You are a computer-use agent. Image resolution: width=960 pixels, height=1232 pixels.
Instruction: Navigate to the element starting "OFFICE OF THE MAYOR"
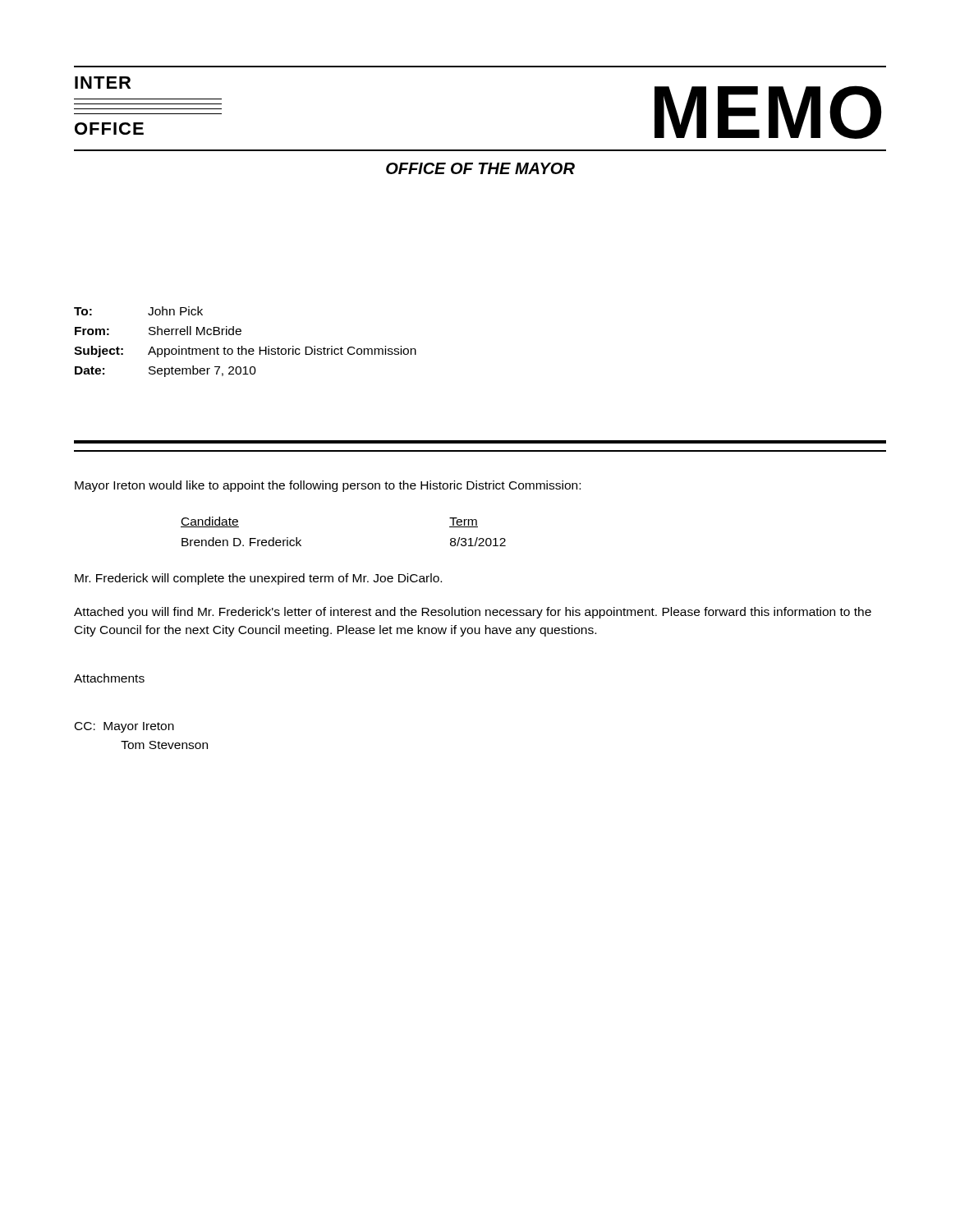(x=480, y=168)
